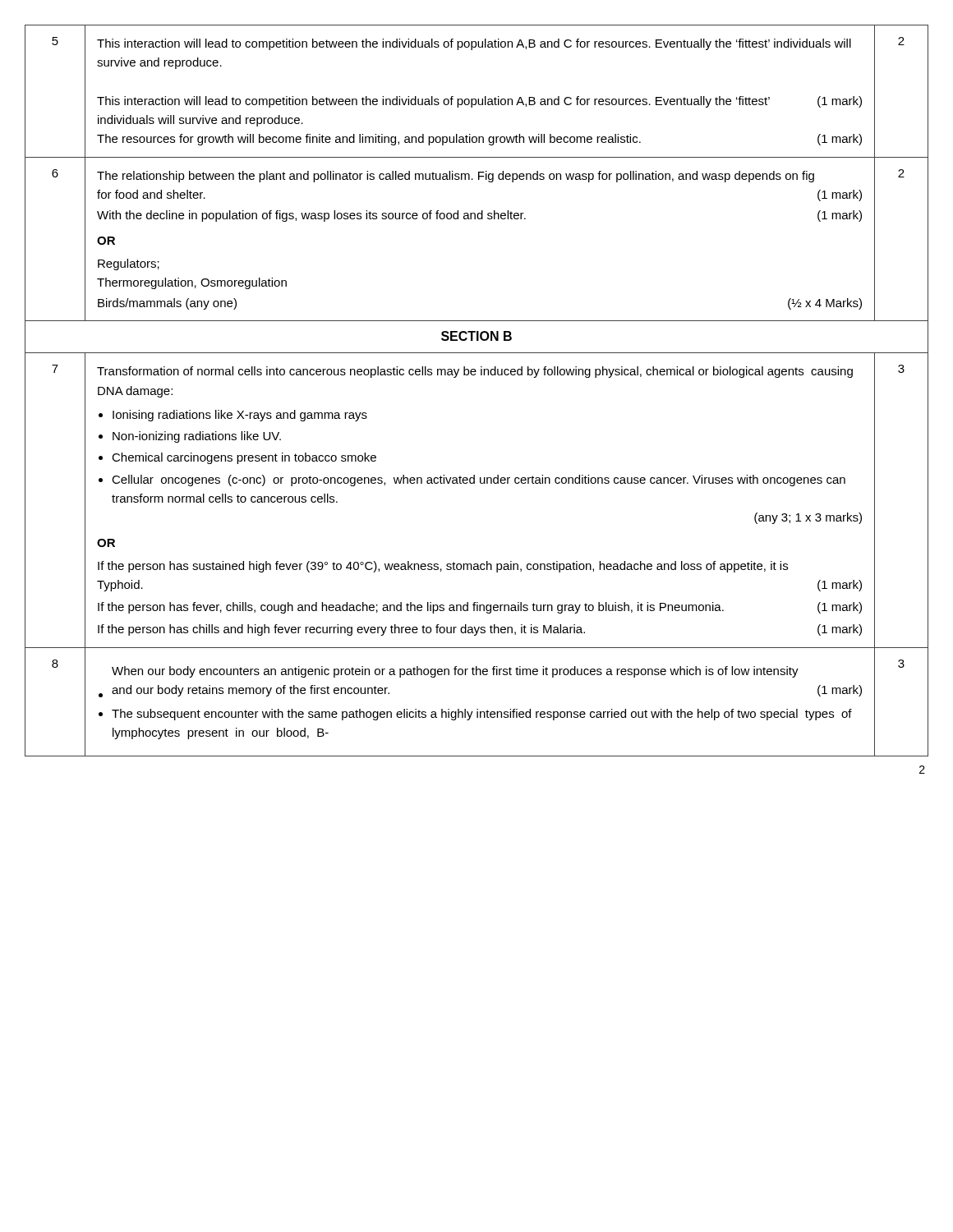Point to the block starting "Ionising radiations like"

click(239, 414)
